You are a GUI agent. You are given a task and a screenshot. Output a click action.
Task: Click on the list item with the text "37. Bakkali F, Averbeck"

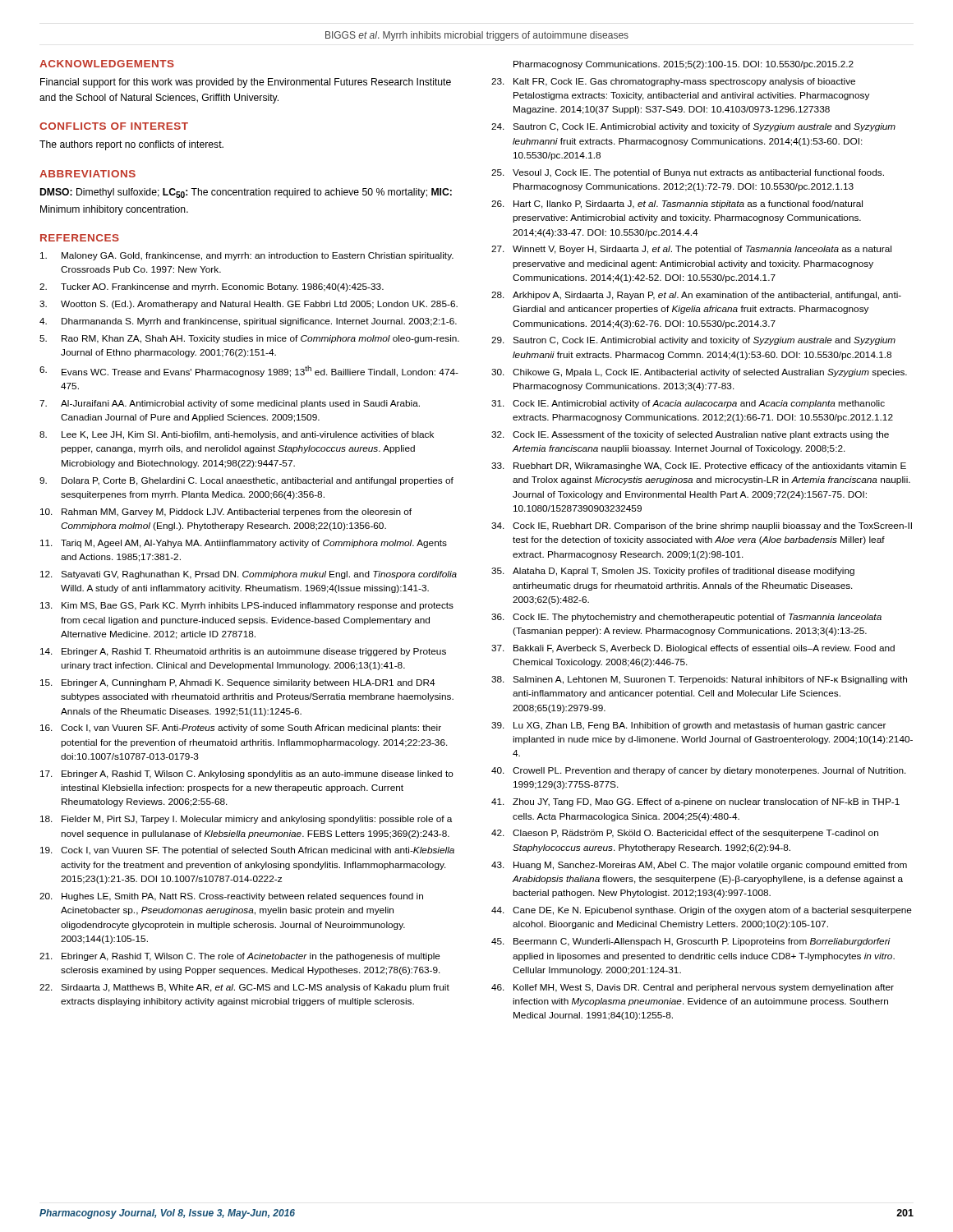click(702, 656)
